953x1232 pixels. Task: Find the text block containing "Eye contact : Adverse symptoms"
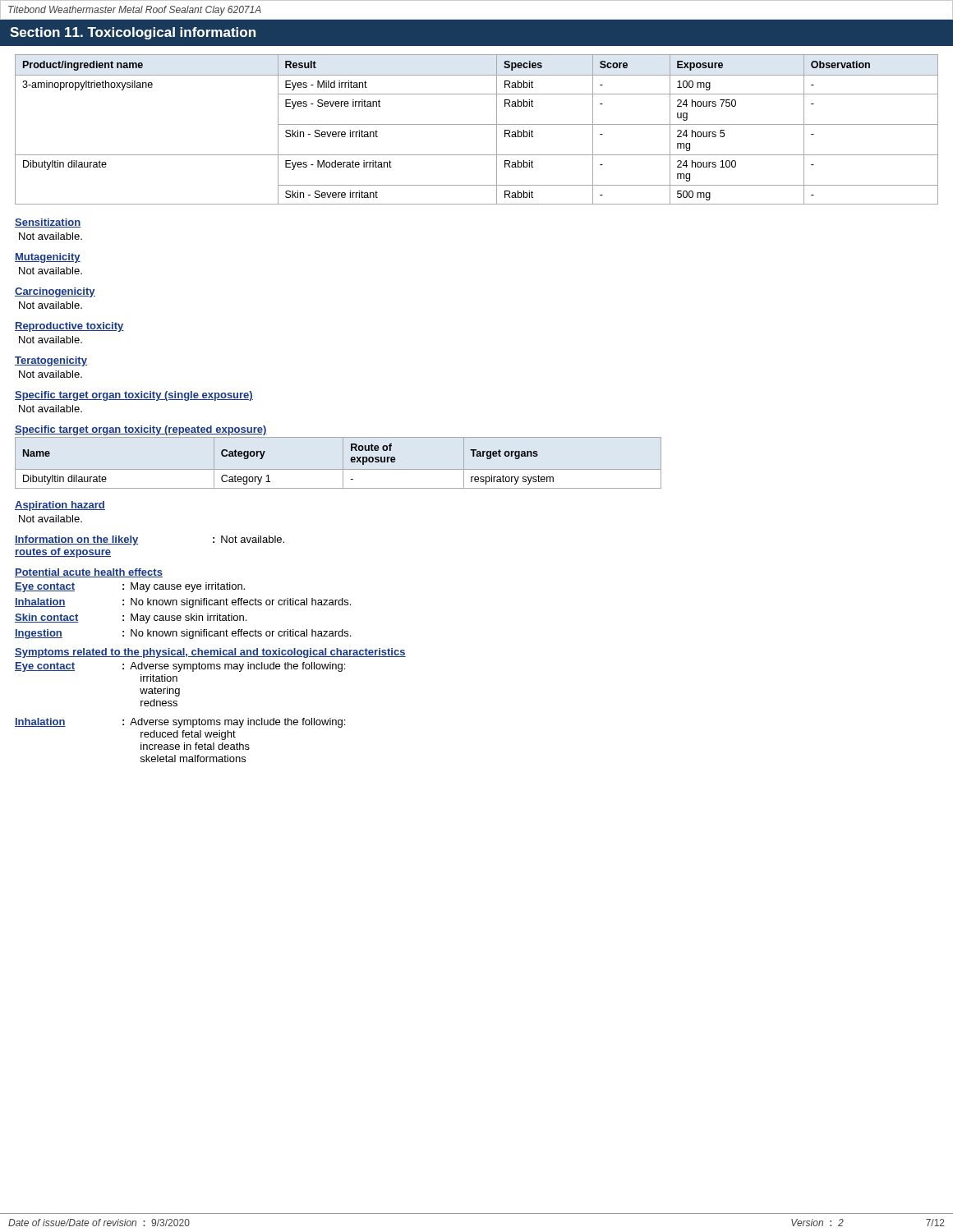(x=180, y=684)
